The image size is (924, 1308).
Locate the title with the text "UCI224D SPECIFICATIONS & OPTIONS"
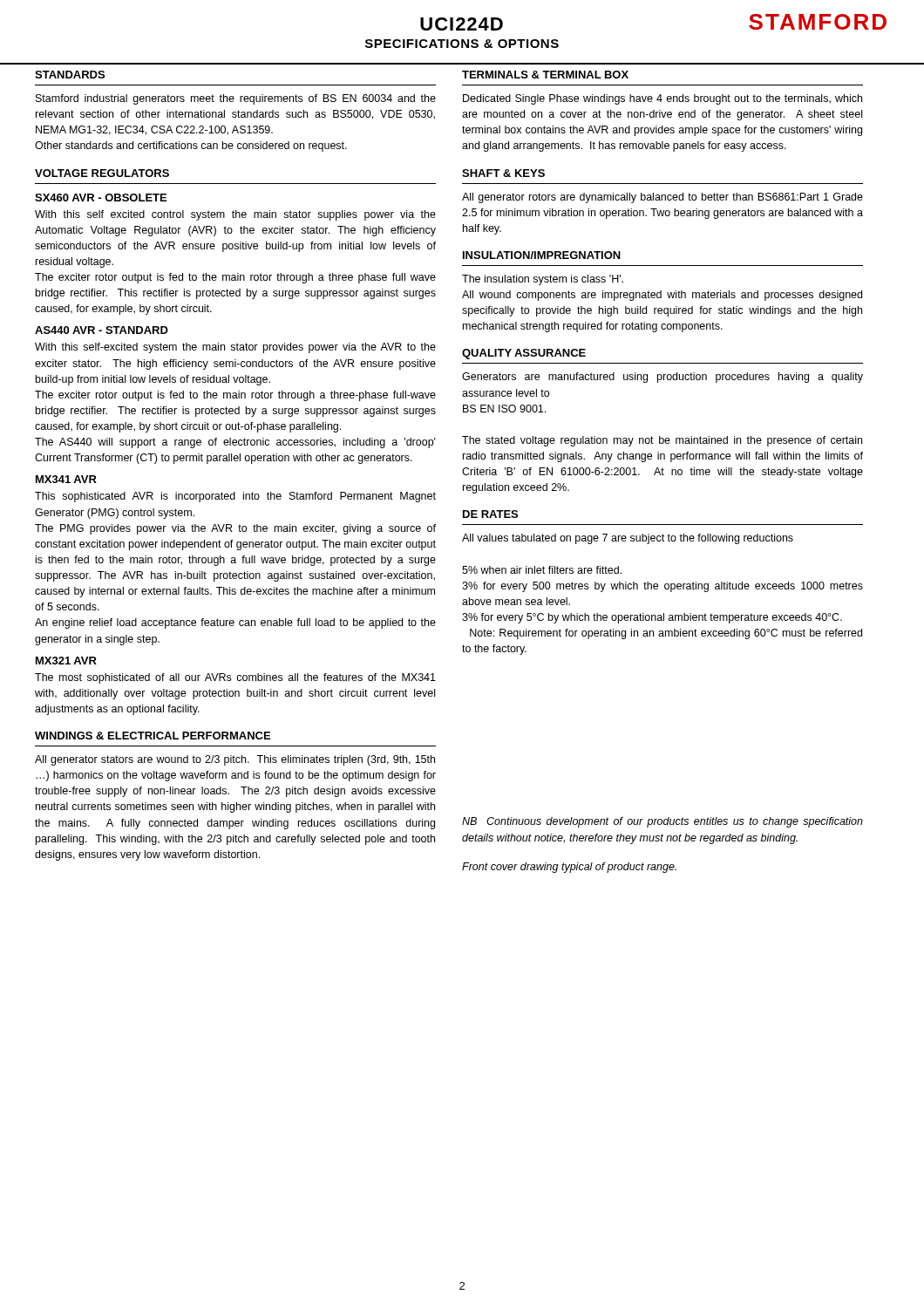click(462, 31)
